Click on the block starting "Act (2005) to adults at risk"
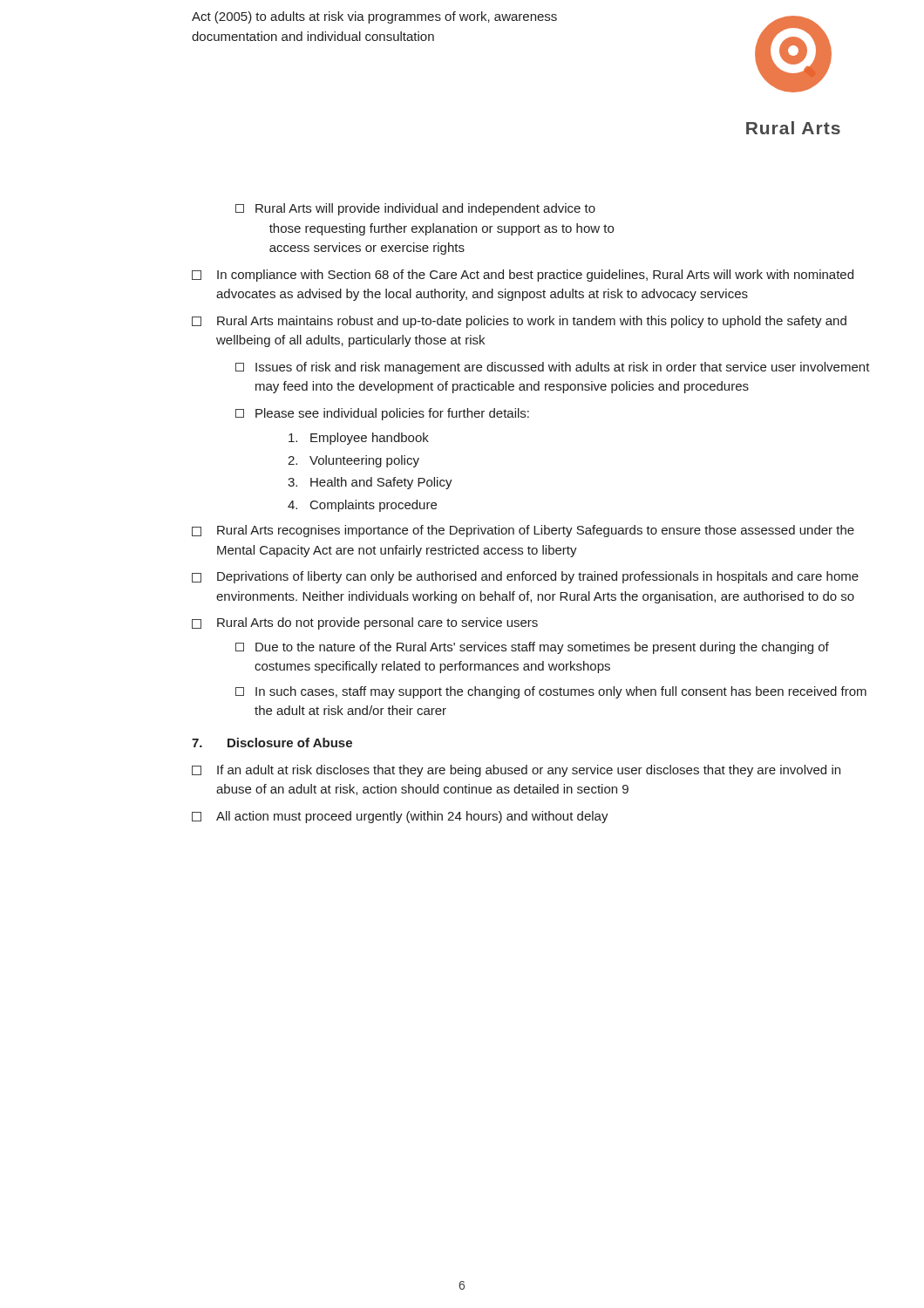924x1308 pixels. pyautogui.click(x=375, y=26)
